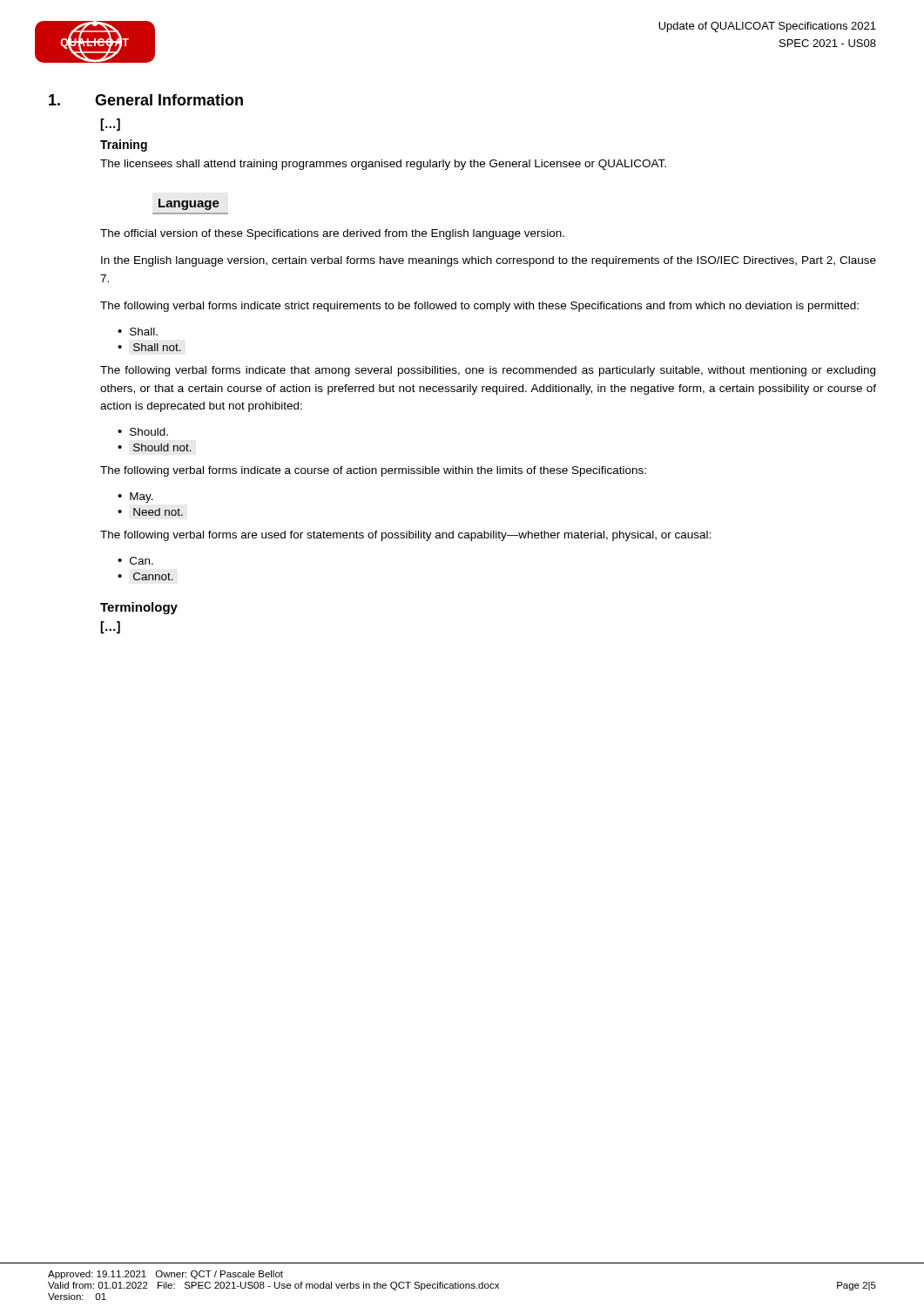The width and height of the screenshot is (924, 1307).
Task: Point to the passage starting "The following verbal forms indicate strict"
Action: (480, 305)
